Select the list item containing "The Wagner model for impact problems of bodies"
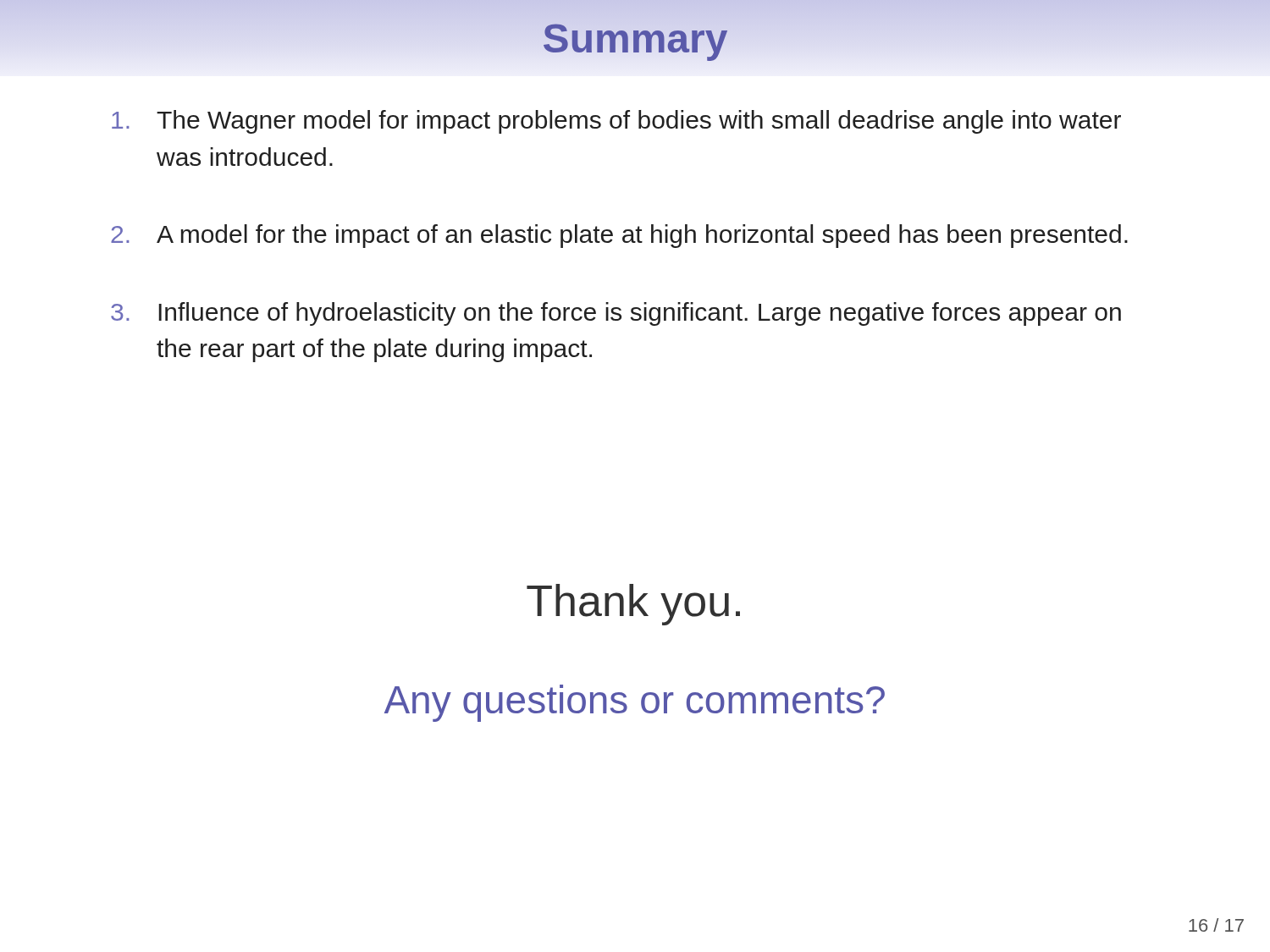This screenshot has width=1270, height=952. pyautogui.click(x=635, y=138)
